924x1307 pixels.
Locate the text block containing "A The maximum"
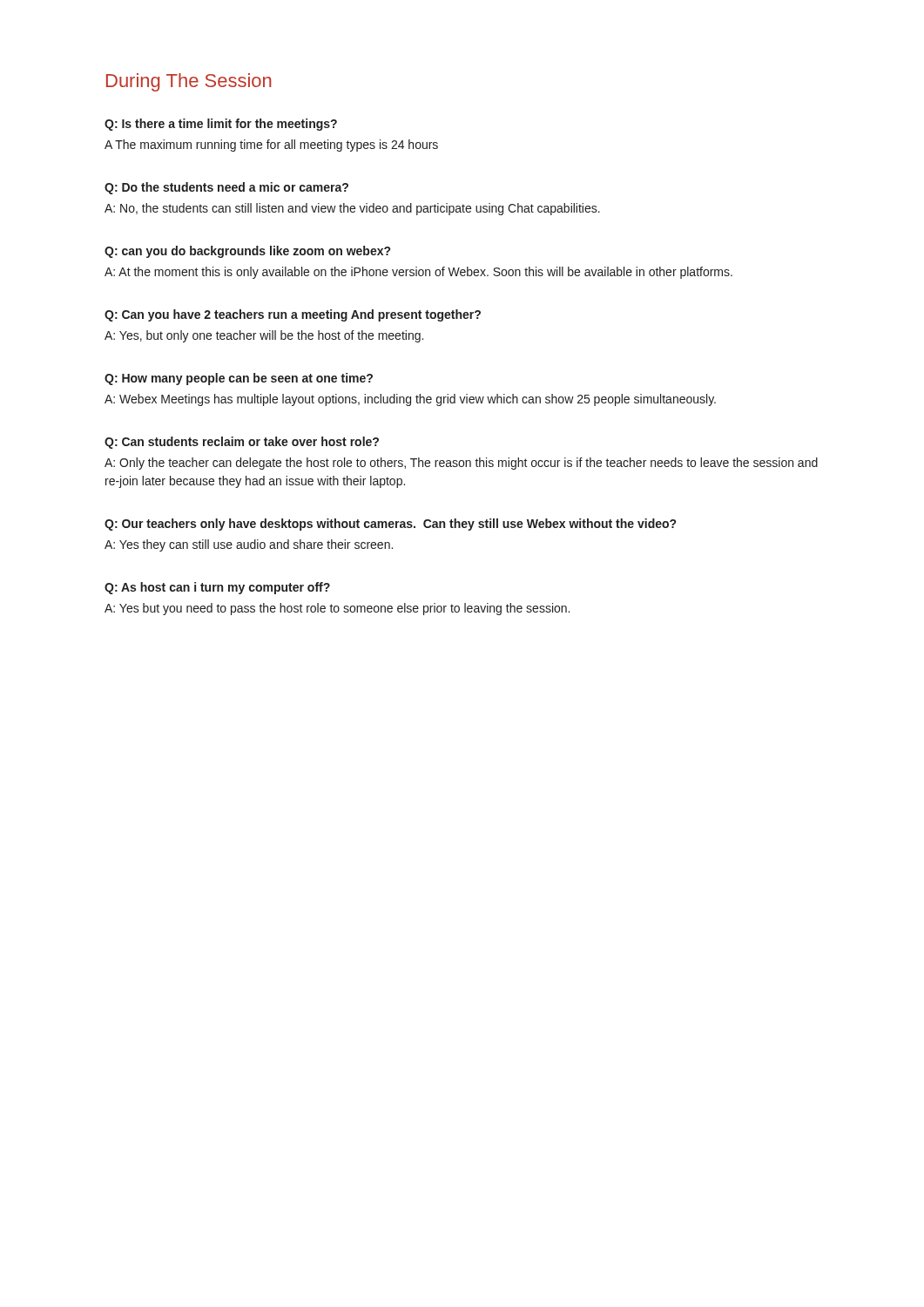coord(271,145)
